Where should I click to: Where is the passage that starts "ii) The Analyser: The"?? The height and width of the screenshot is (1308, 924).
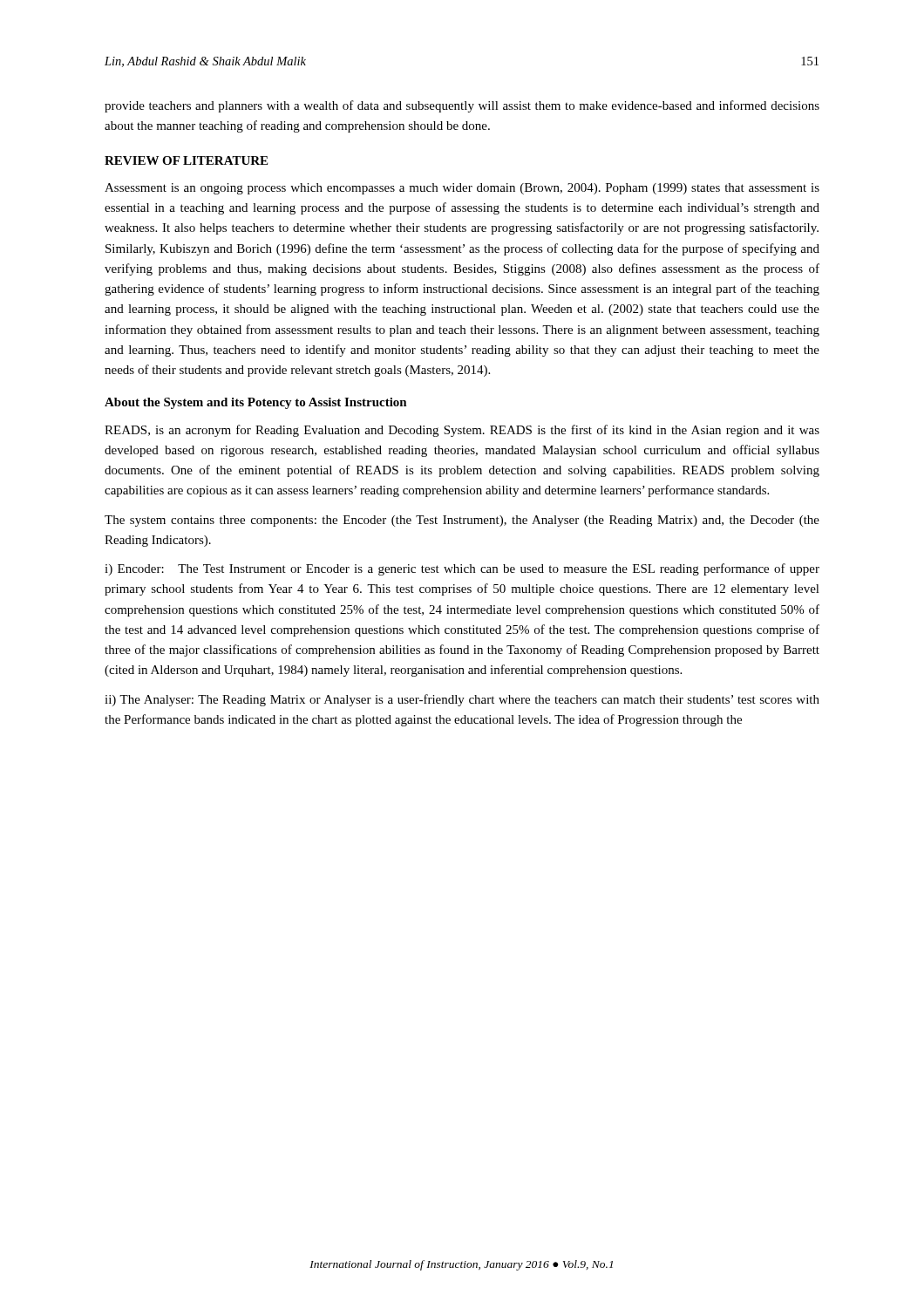point(462,710)
